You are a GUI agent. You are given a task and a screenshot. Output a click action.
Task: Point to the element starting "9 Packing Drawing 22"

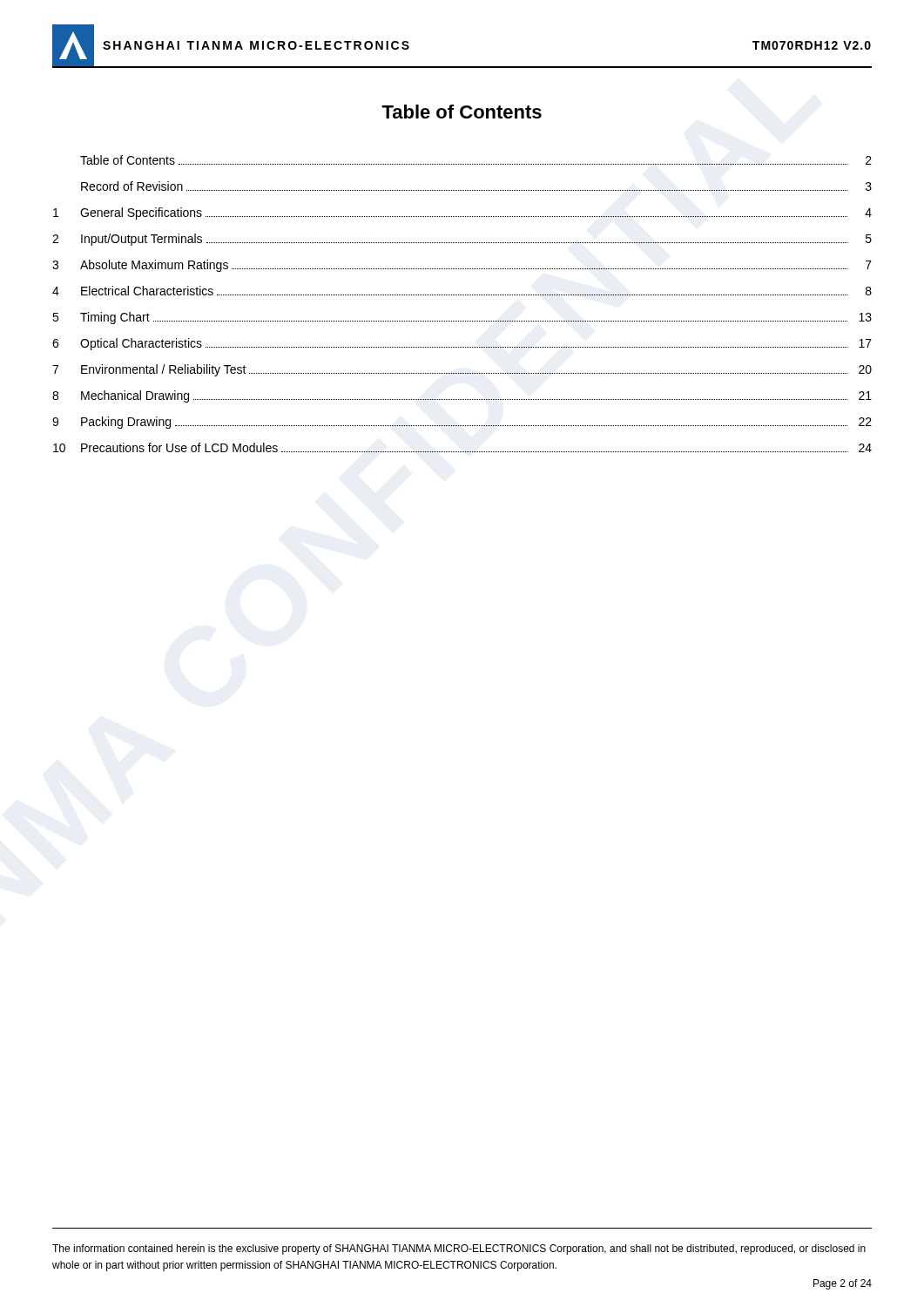tap(462, 422)
